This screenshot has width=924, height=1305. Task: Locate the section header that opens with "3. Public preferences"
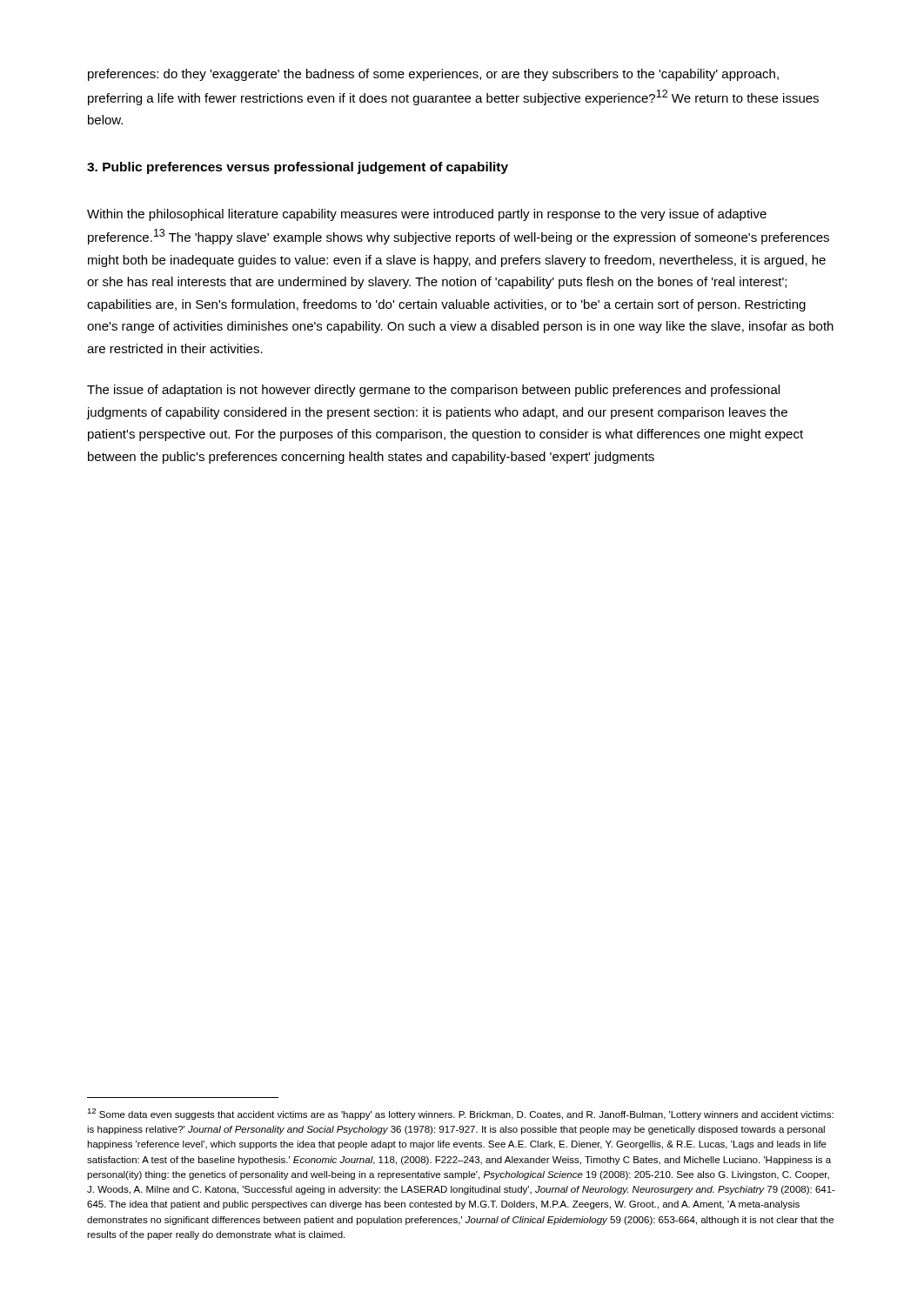[298, 166]
